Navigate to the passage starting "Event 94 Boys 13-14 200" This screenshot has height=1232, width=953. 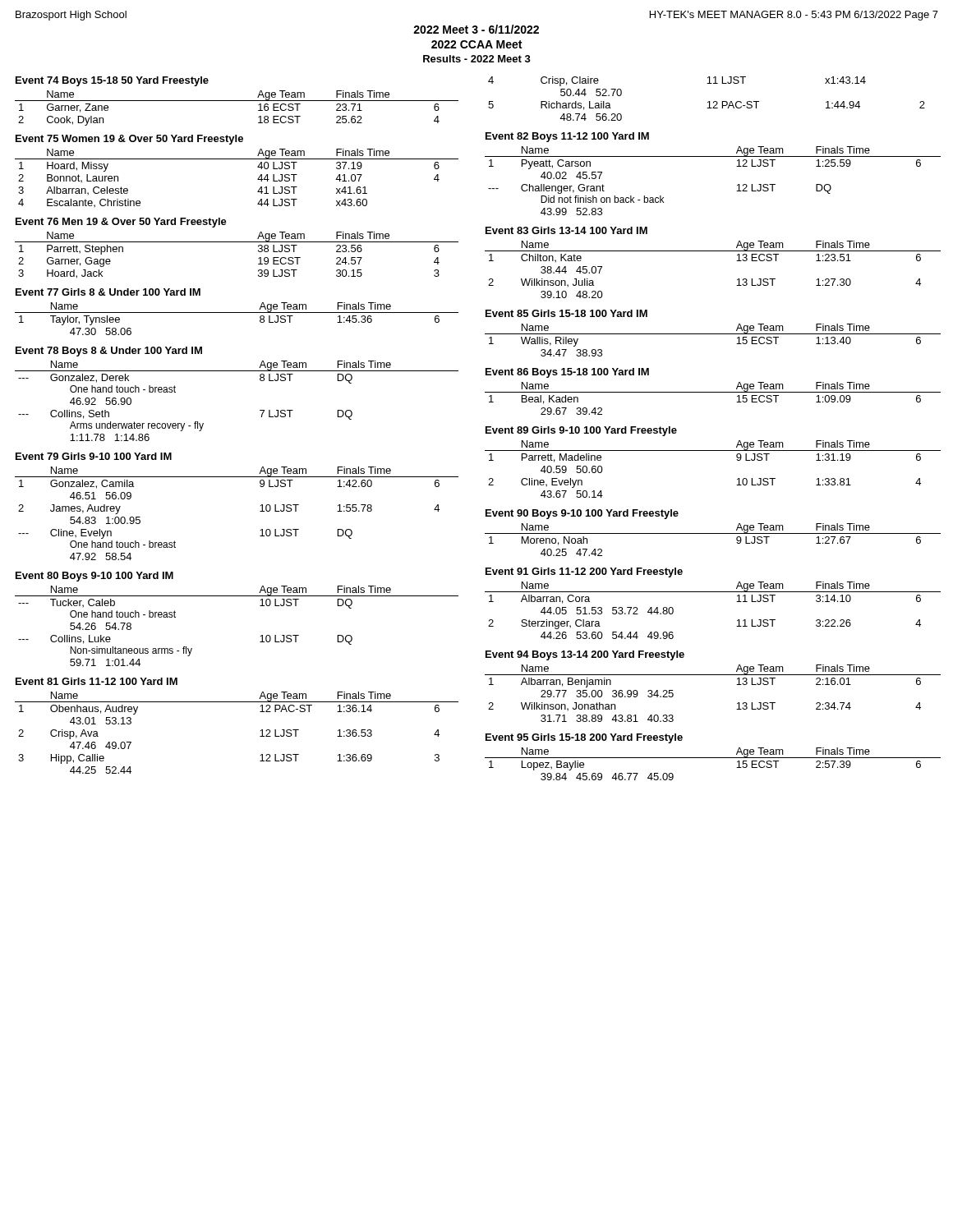coord(585,654)
